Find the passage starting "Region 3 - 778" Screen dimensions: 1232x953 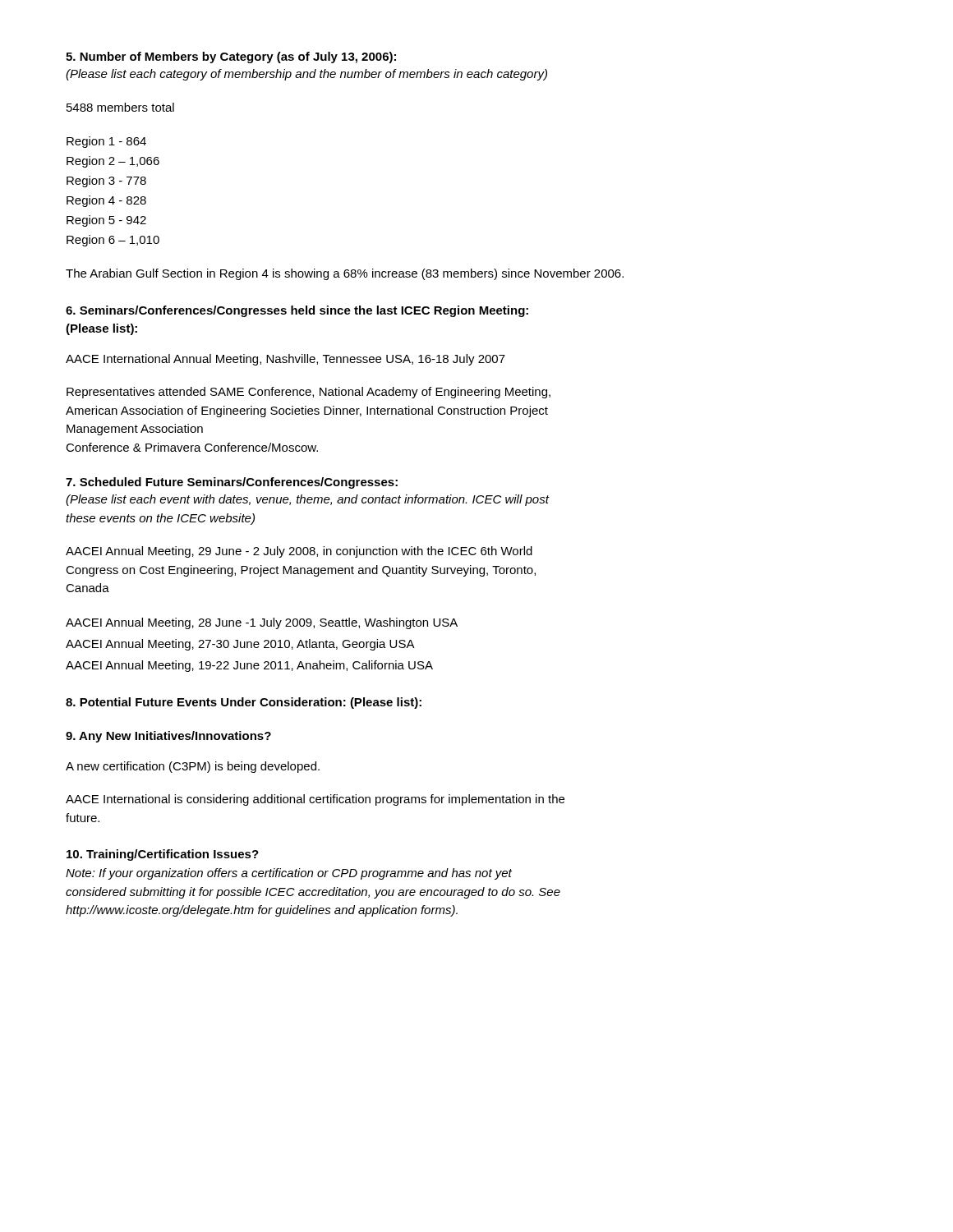106,180
